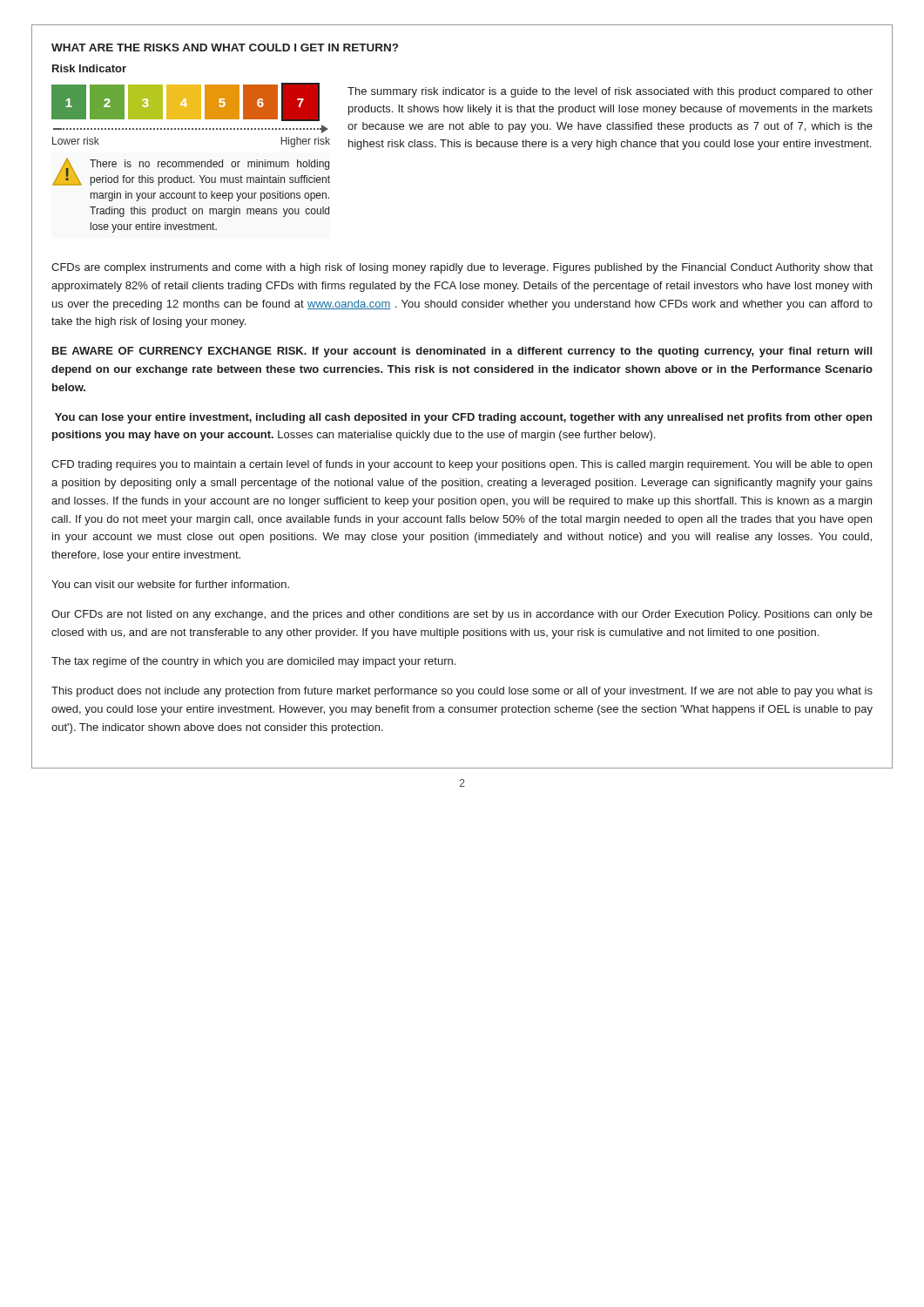
Task: Click the passage that begins "CFD trading requires"
Action: 462,509
